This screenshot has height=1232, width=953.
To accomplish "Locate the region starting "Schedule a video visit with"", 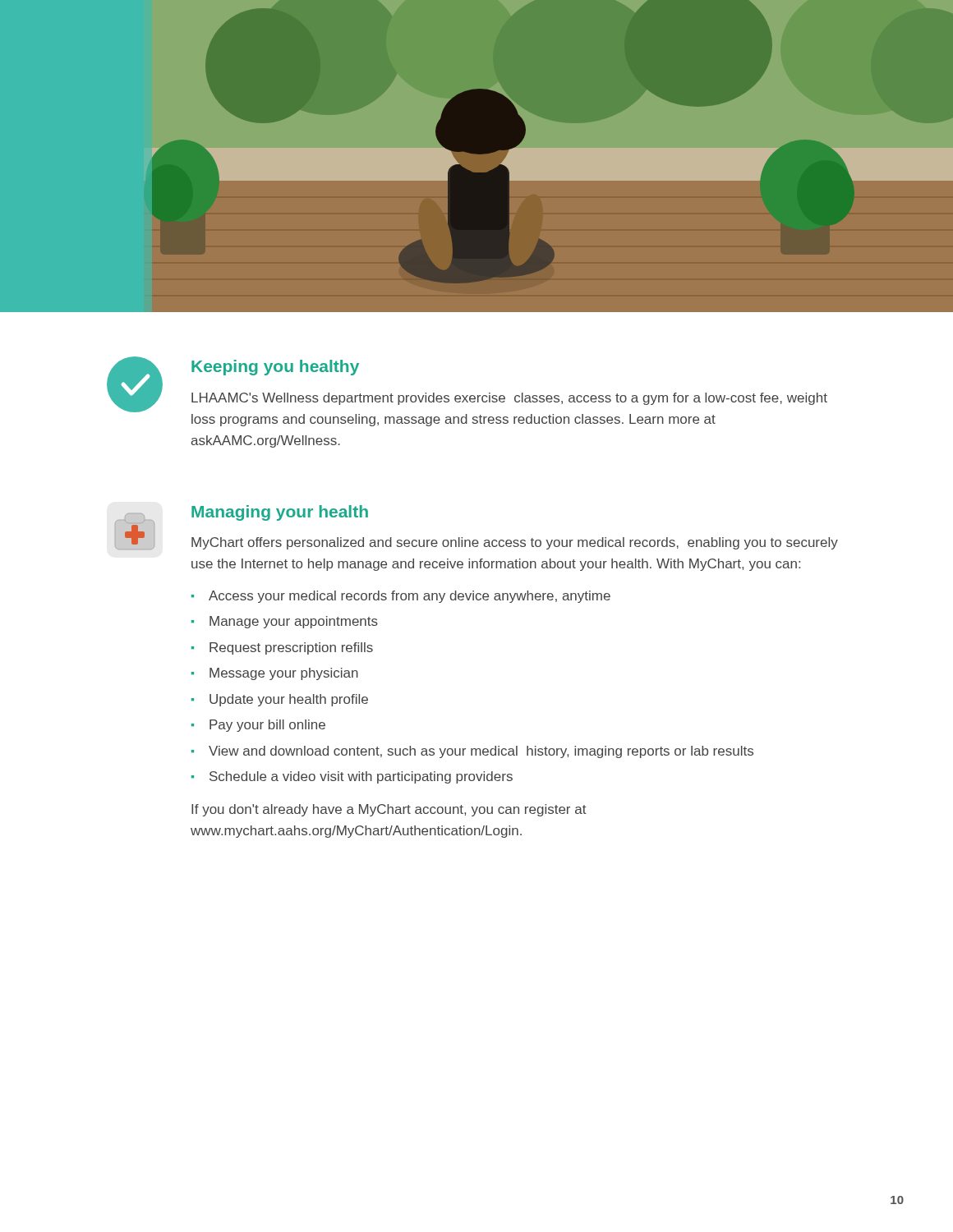I will [361, 777].
